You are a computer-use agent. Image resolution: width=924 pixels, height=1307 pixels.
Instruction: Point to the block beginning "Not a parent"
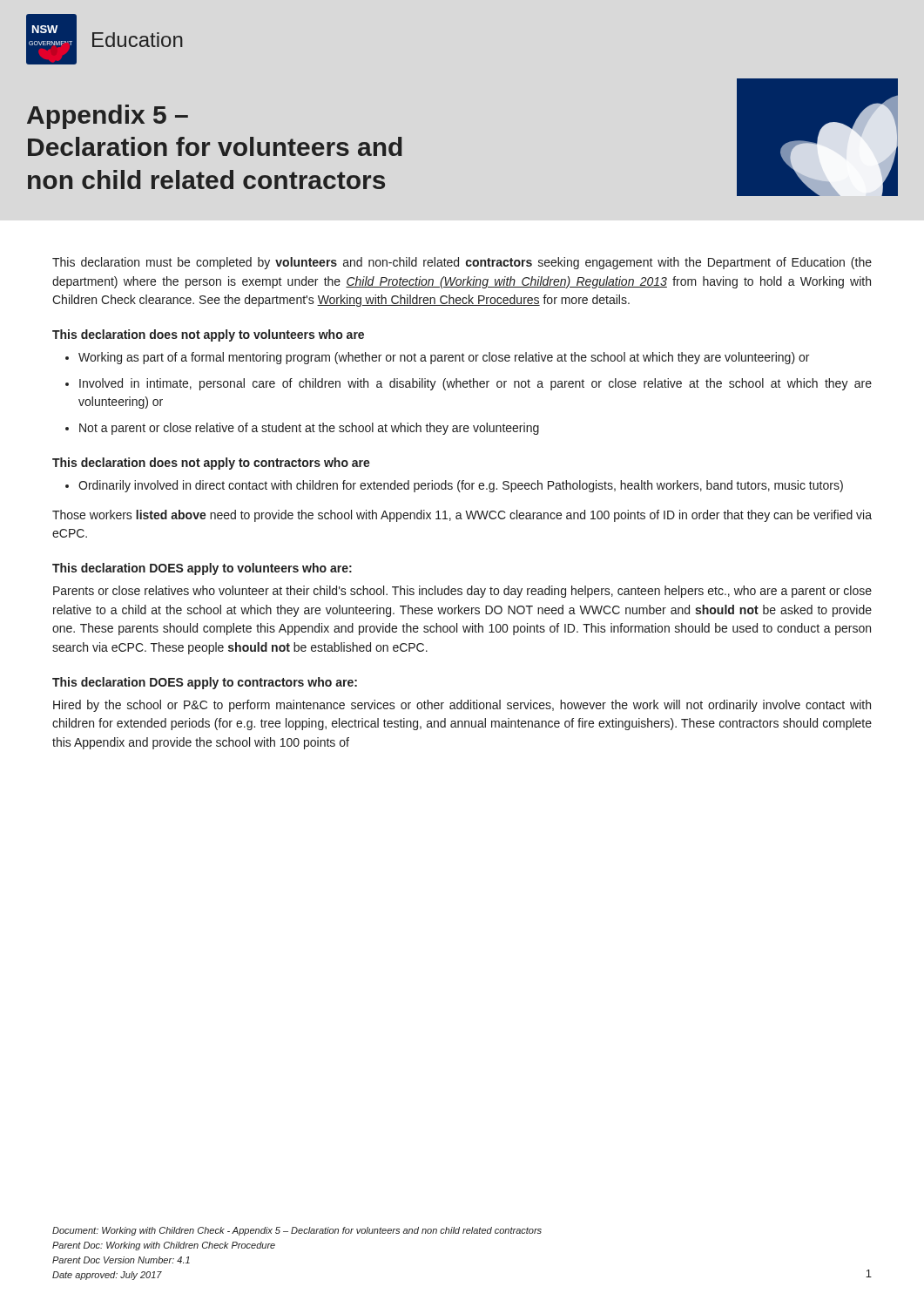coord(309,428)
